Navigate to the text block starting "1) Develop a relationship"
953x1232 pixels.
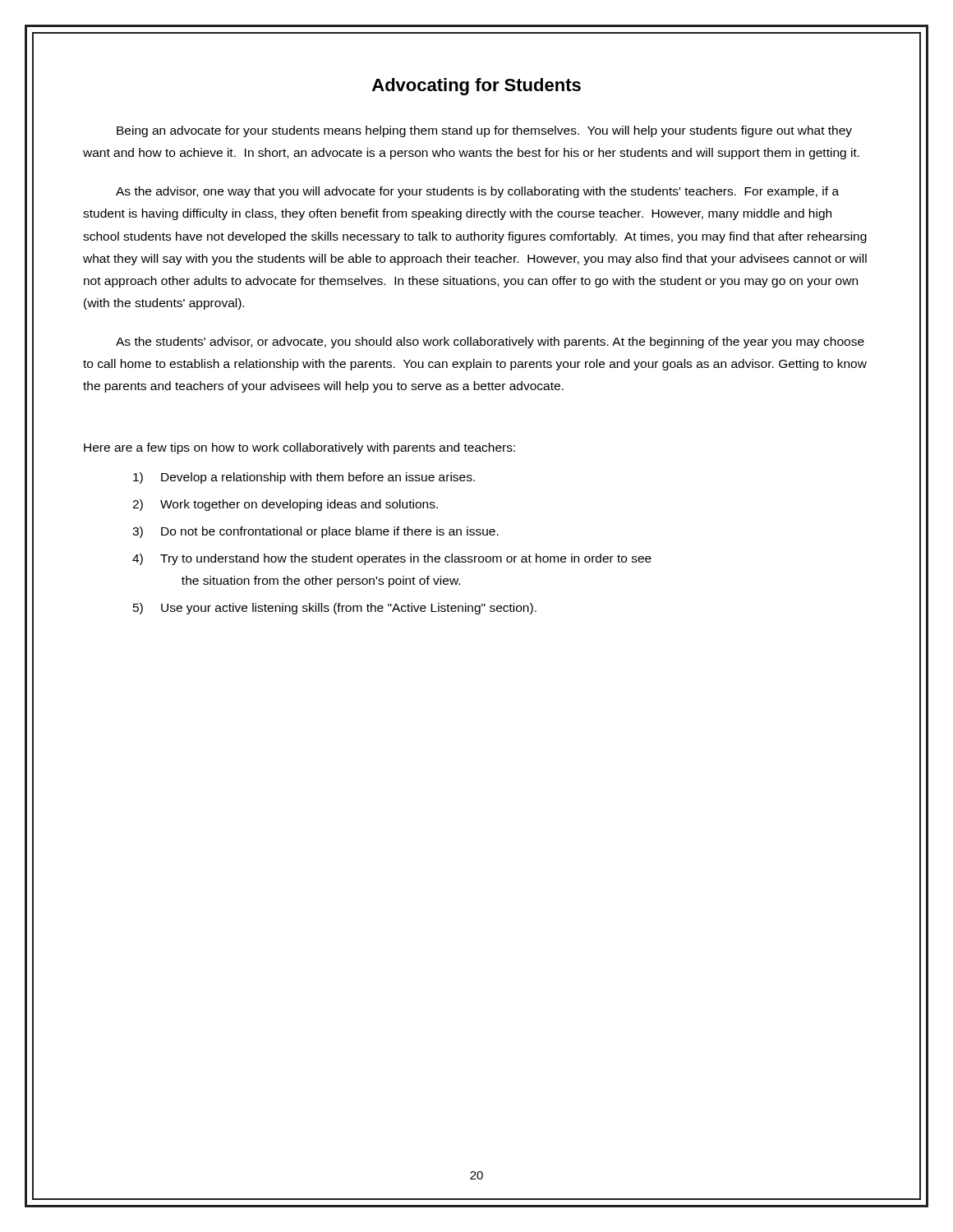point(304,478)
